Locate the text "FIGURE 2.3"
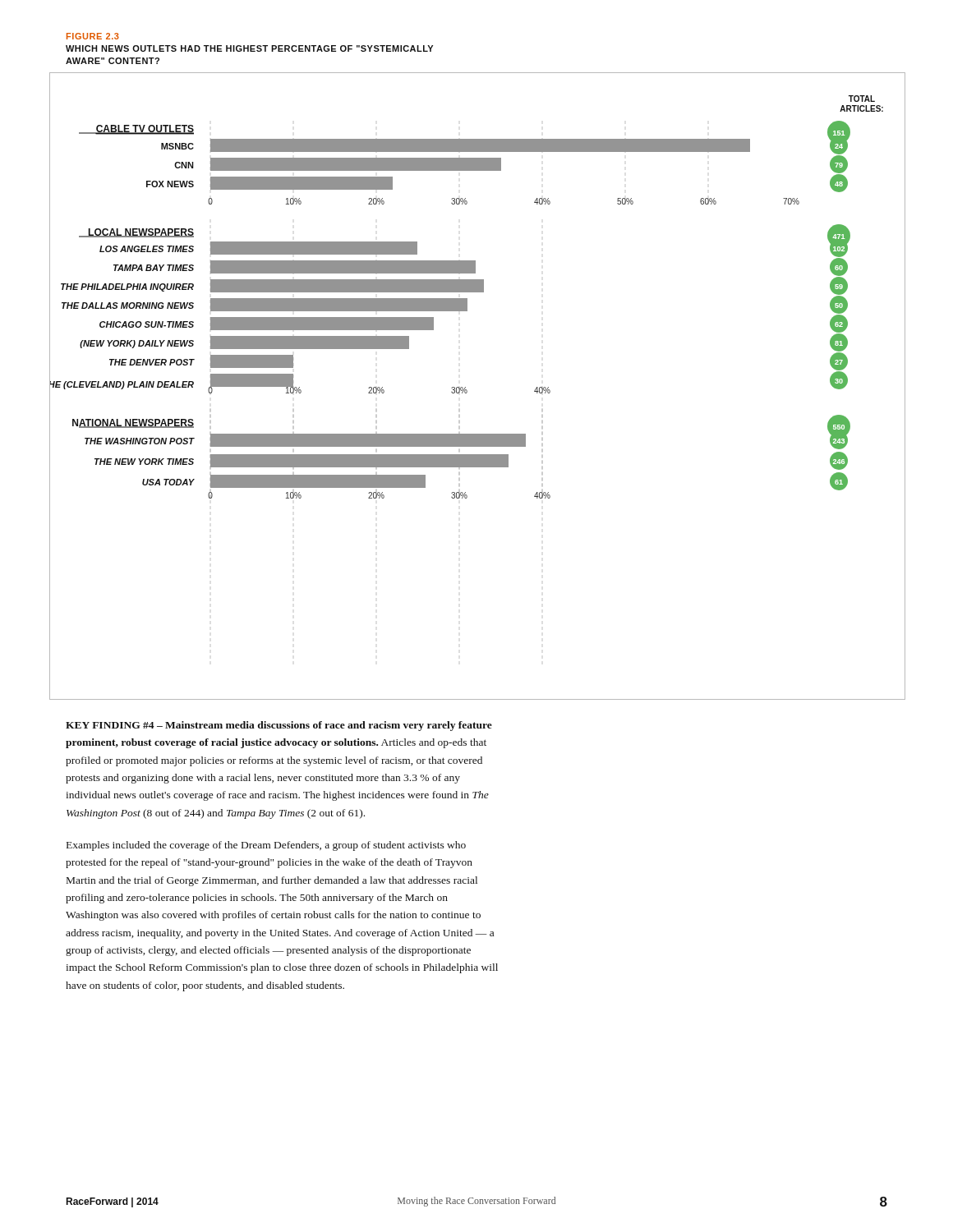Viewport: 953px width, 1232px height. coord(93,36)
